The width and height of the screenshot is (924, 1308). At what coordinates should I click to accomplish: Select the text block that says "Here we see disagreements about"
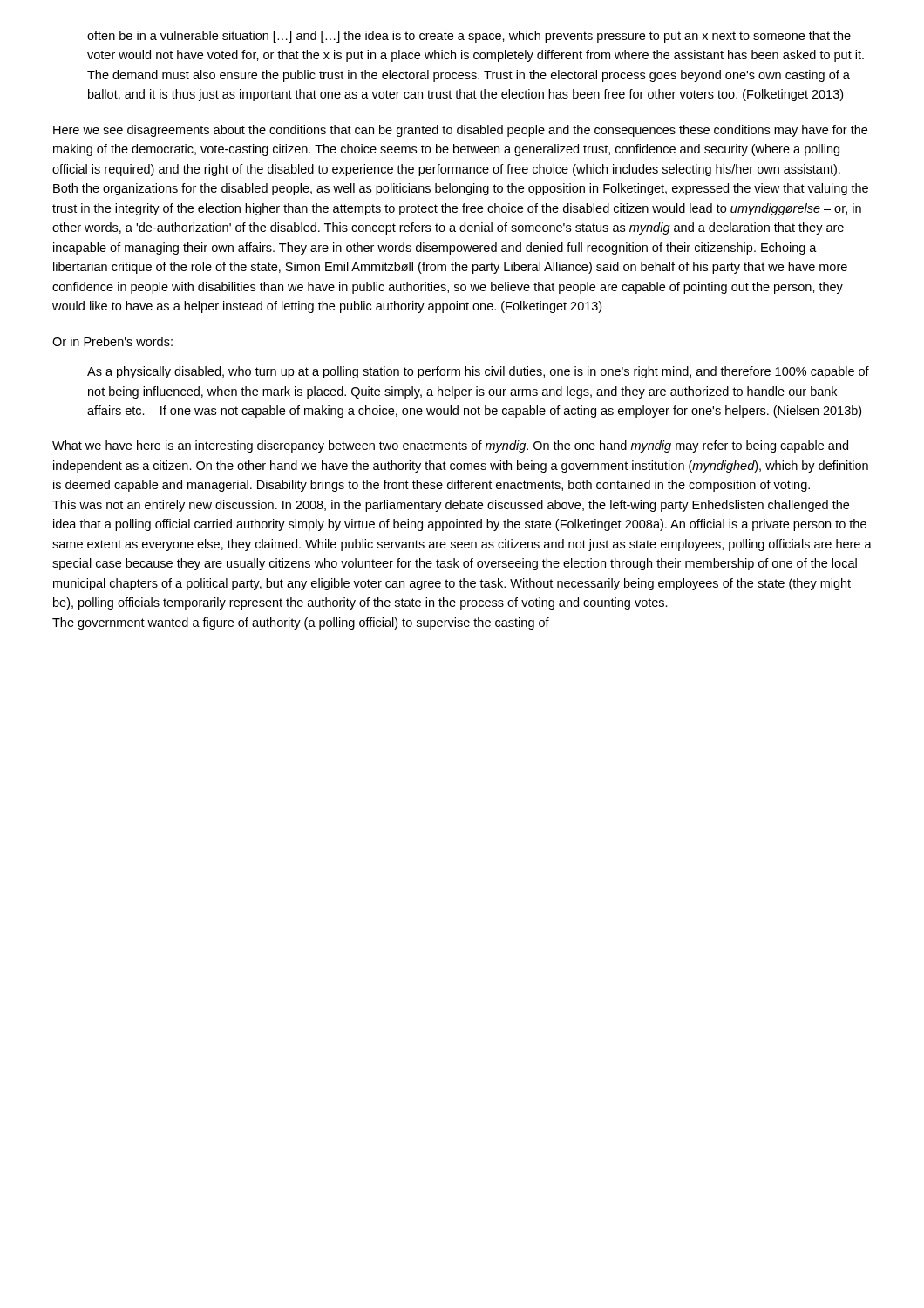[x=461, y=218]
